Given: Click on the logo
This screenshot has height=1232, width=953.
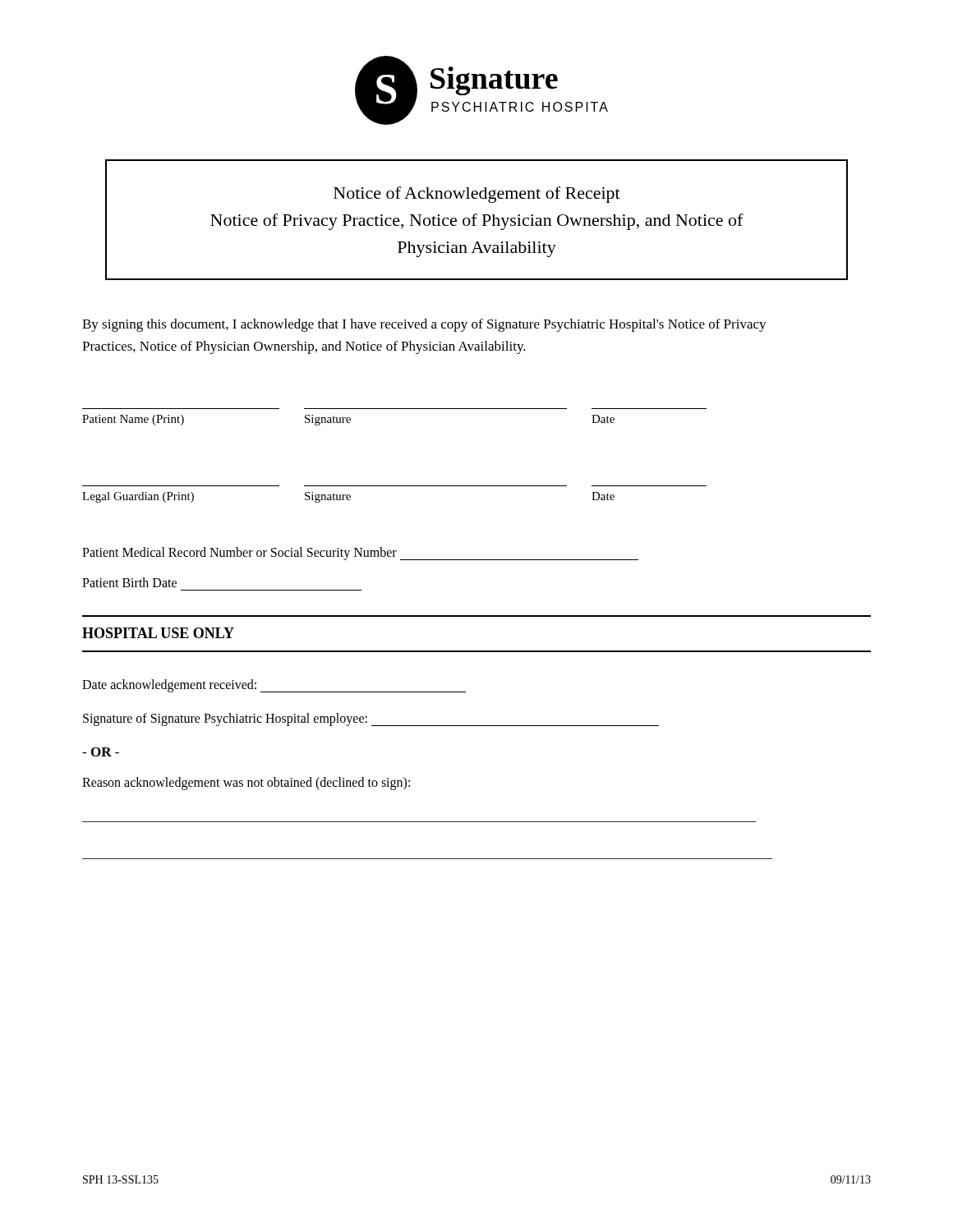Looking at the screenshot, I should [476, 92].
